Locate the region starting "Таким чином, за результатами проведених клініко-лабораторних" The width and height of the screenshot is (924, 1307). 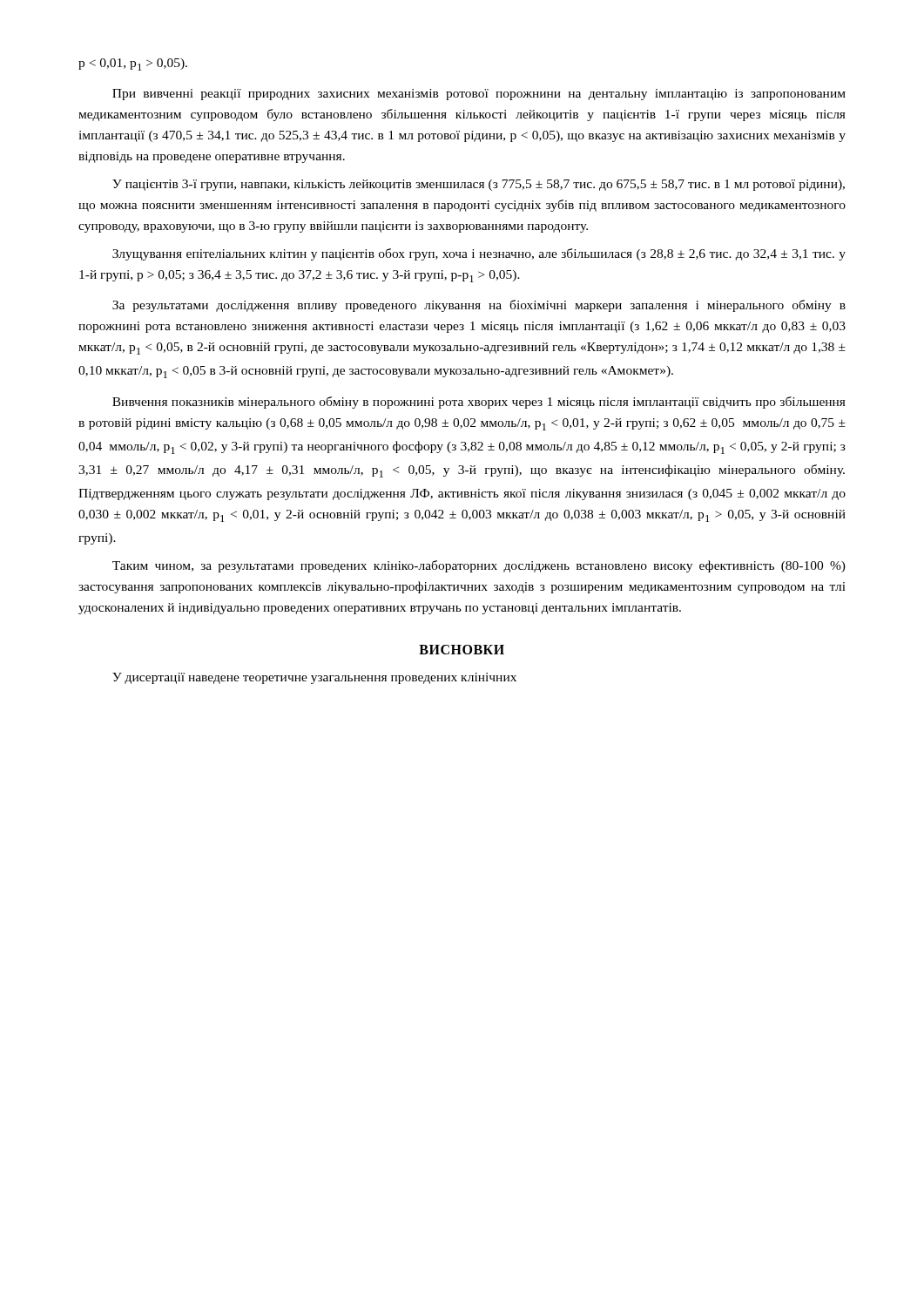tap(462, 586)
